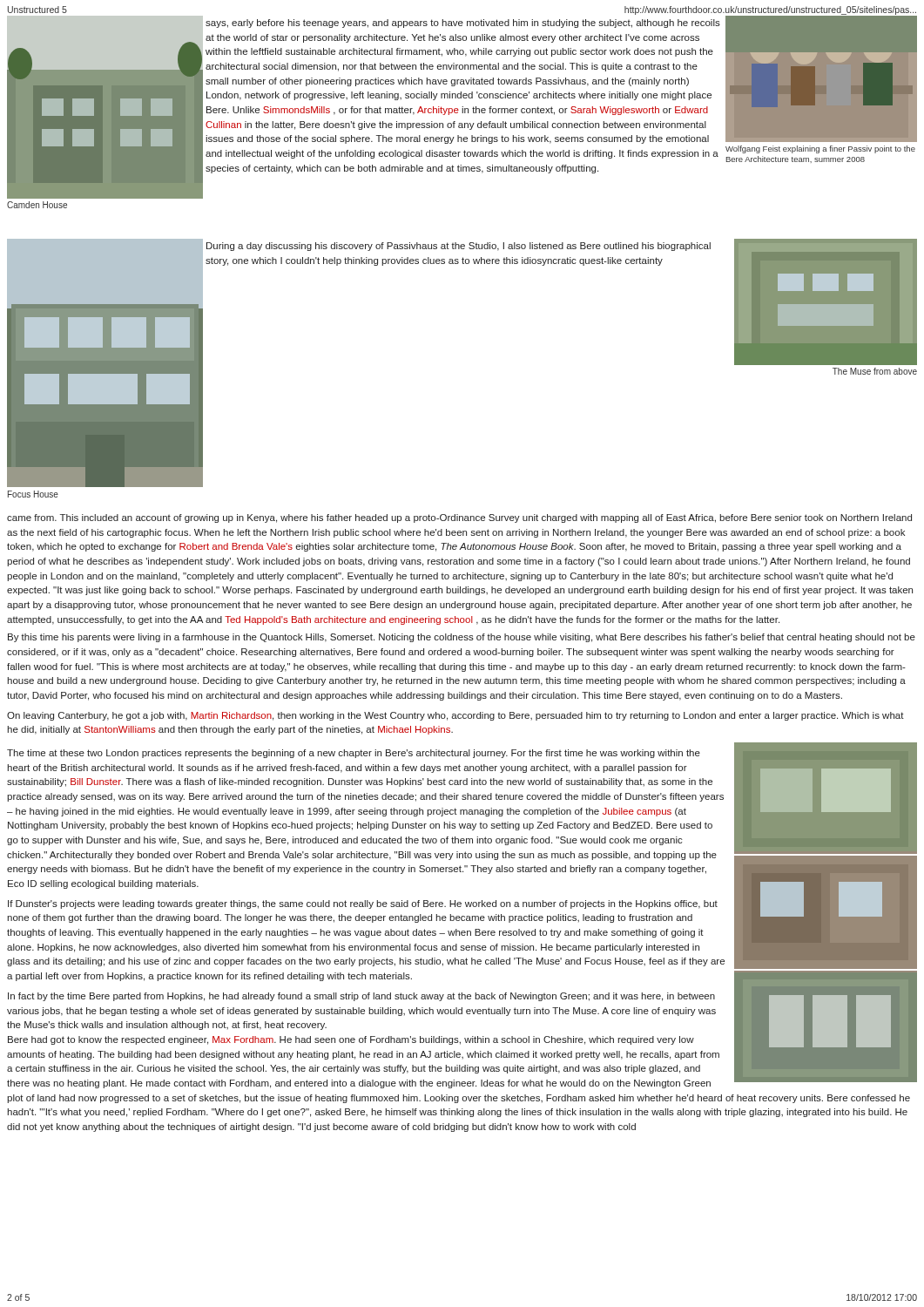Click on the text block starting "On leaving Canterbury, he got"

pyautogui.click(x=455, y=722)
